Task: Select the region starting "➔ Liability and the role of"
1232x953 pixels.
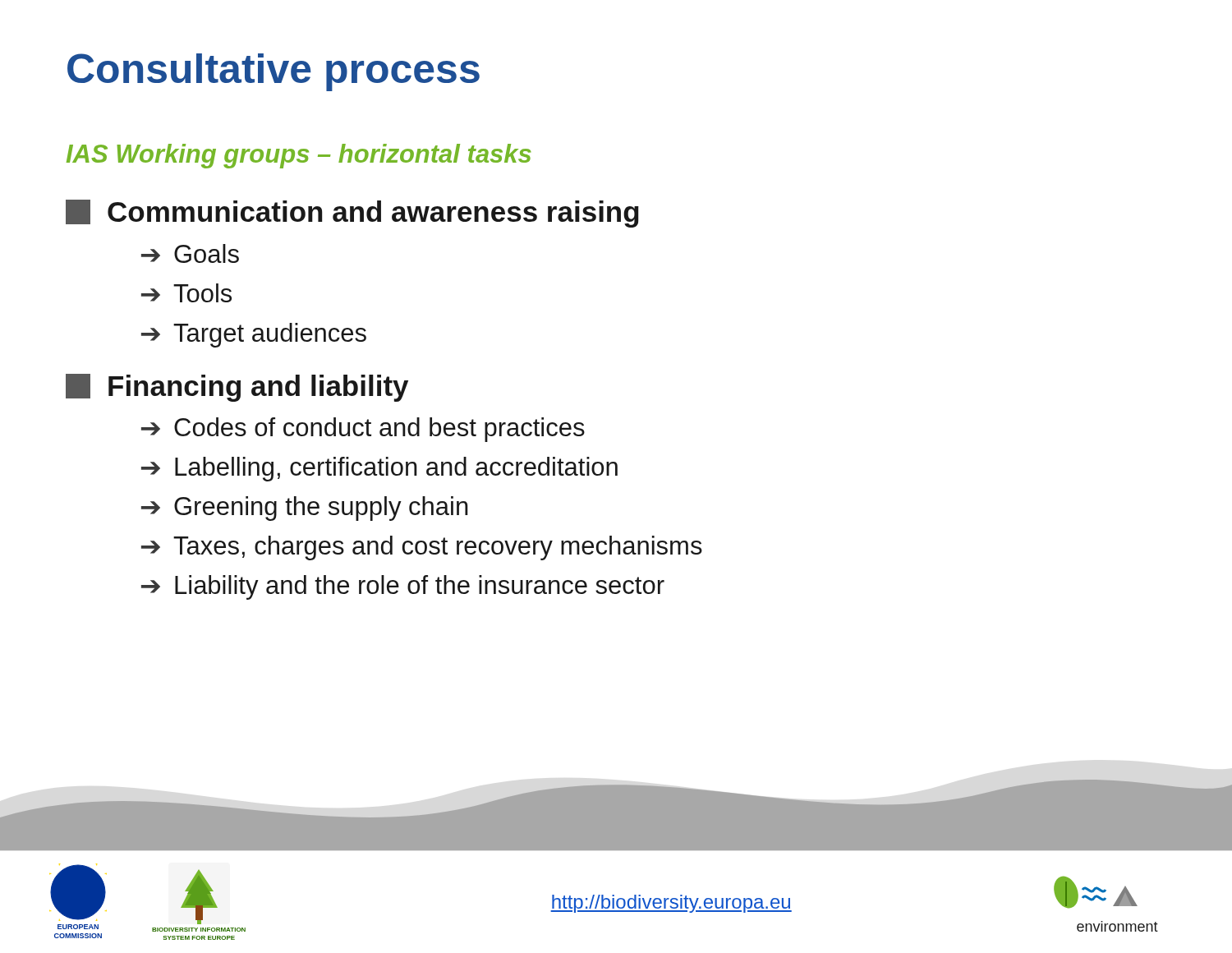Action: point(402,586)
